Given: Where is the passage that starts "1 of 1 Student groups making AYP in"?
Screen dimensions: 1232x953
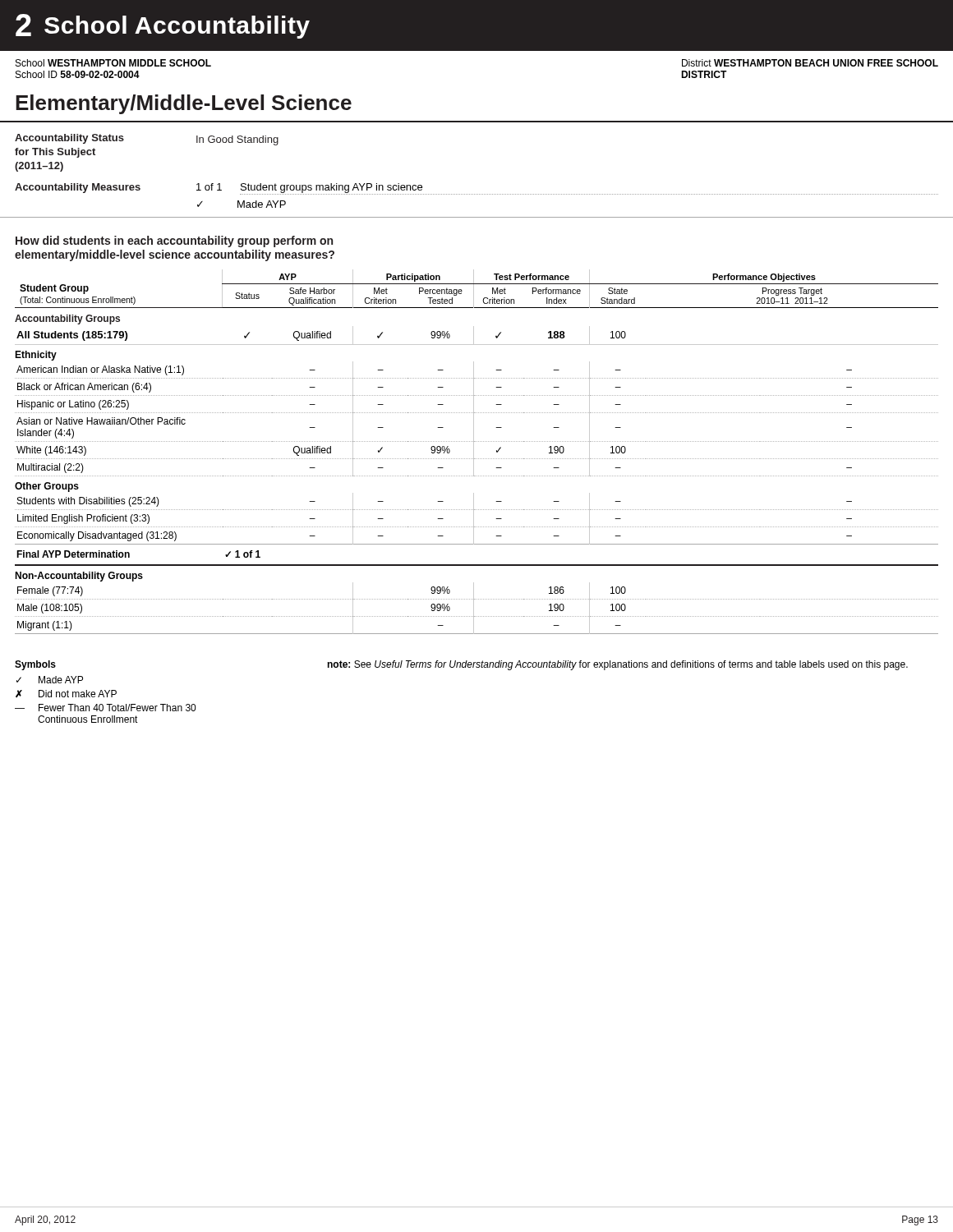Looking at the screenshot, I should point(567,195).
